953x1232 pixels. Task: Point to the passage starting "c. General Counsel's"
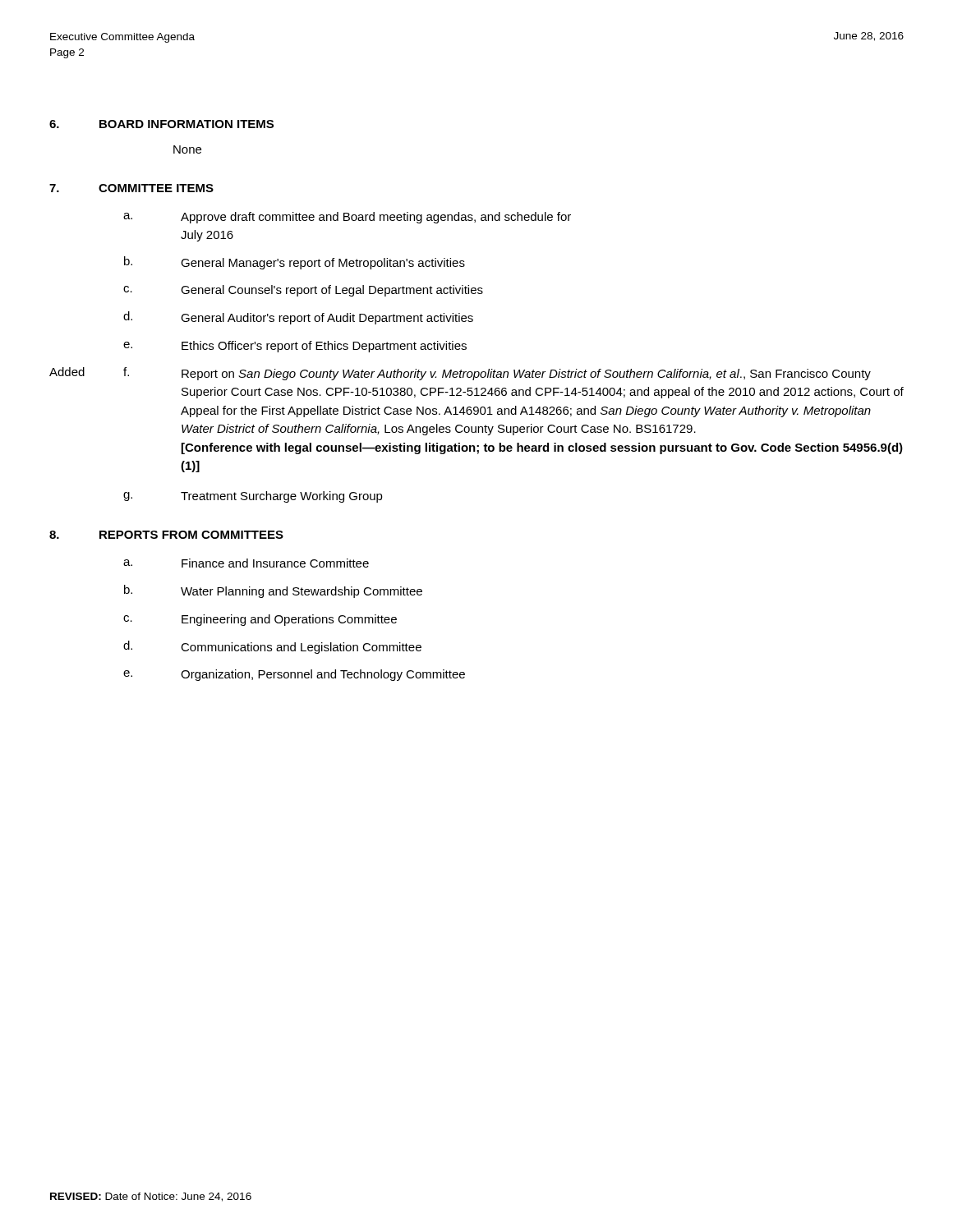click(303, 290)
